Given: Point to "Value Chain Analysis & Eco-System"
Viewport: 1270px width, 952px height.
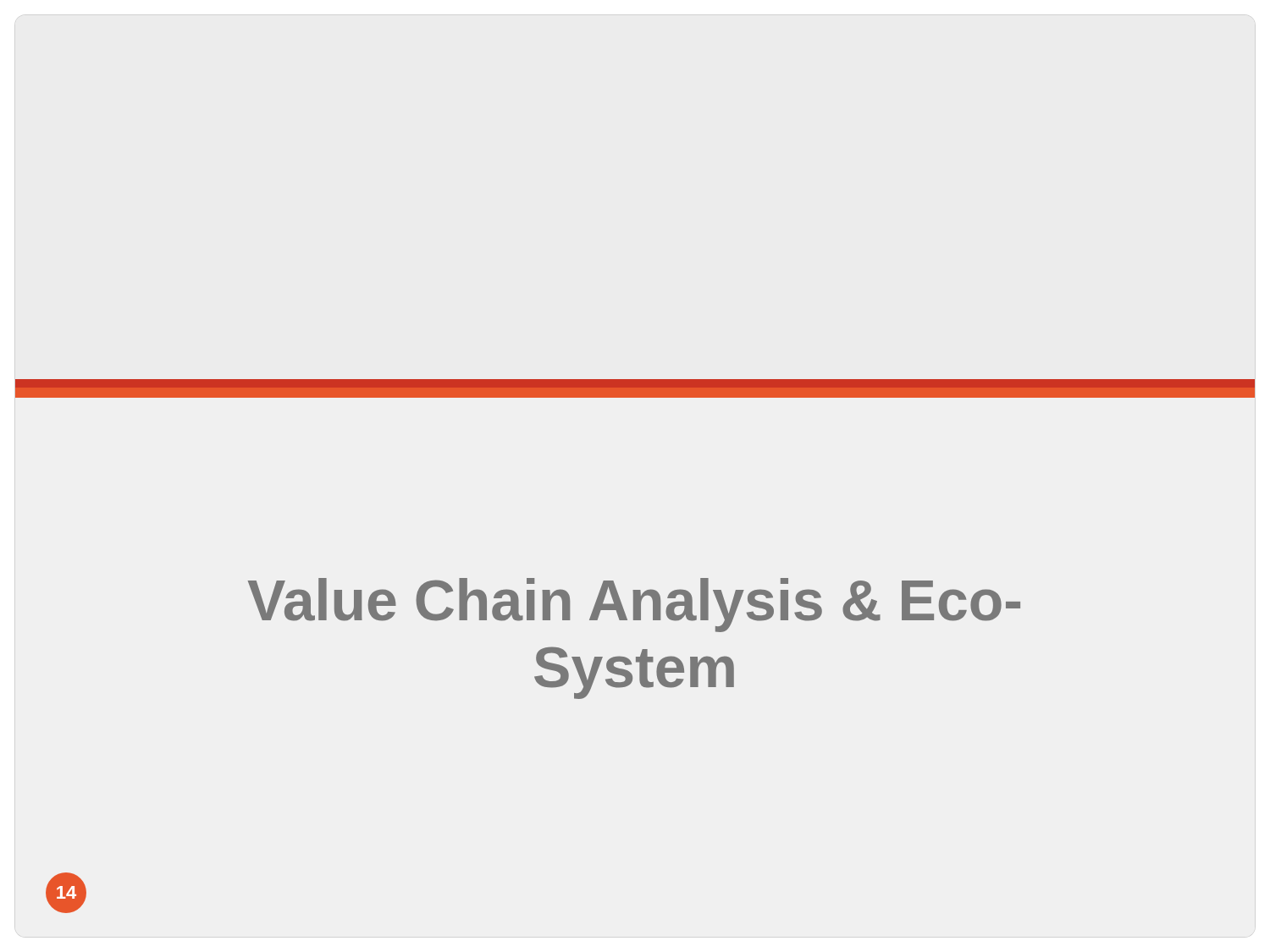Looking at the screenshot, I should point(635,633).
